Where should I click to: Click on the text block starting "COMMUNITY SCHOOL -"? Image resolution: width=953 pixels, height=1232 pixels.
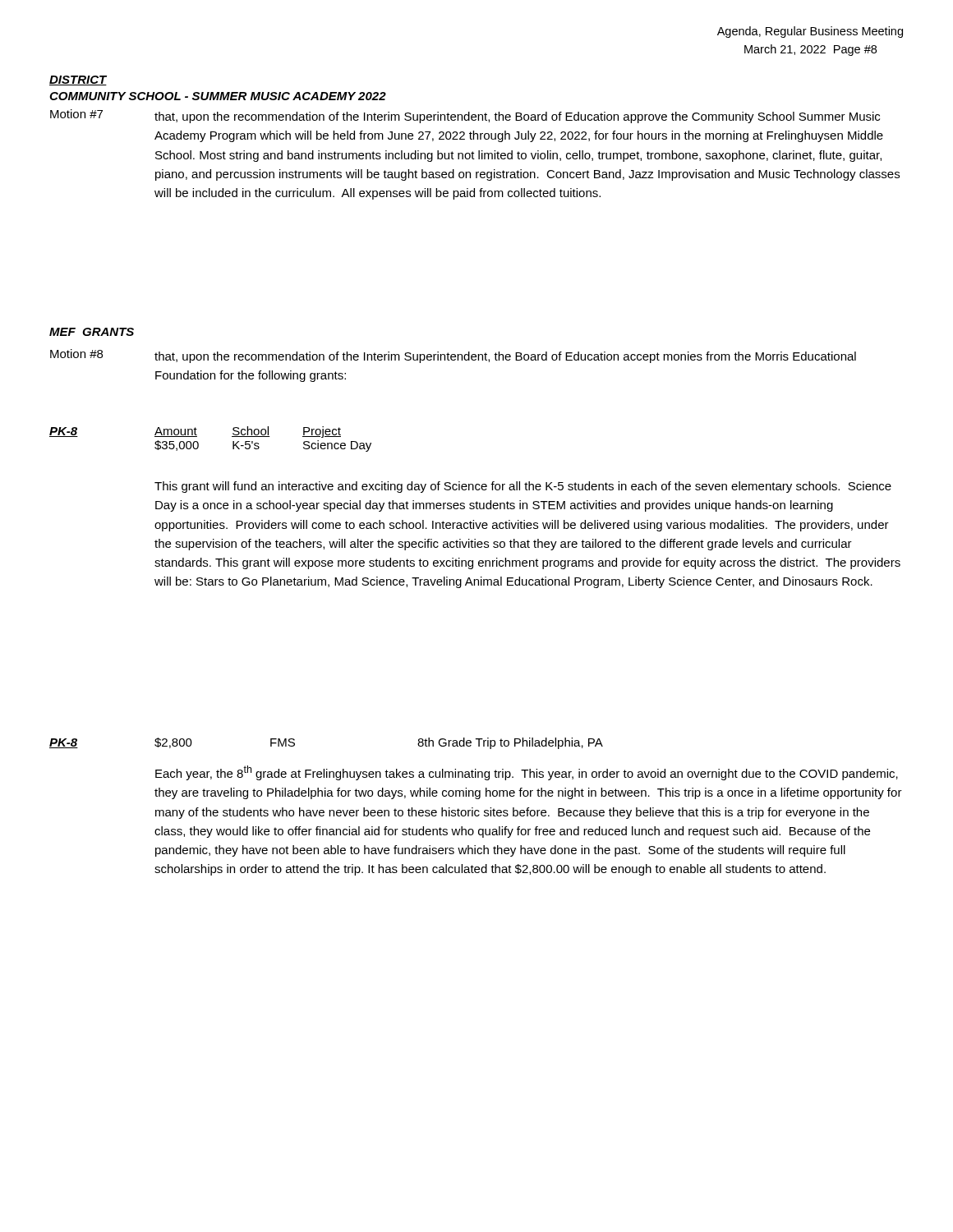(217, 96)
